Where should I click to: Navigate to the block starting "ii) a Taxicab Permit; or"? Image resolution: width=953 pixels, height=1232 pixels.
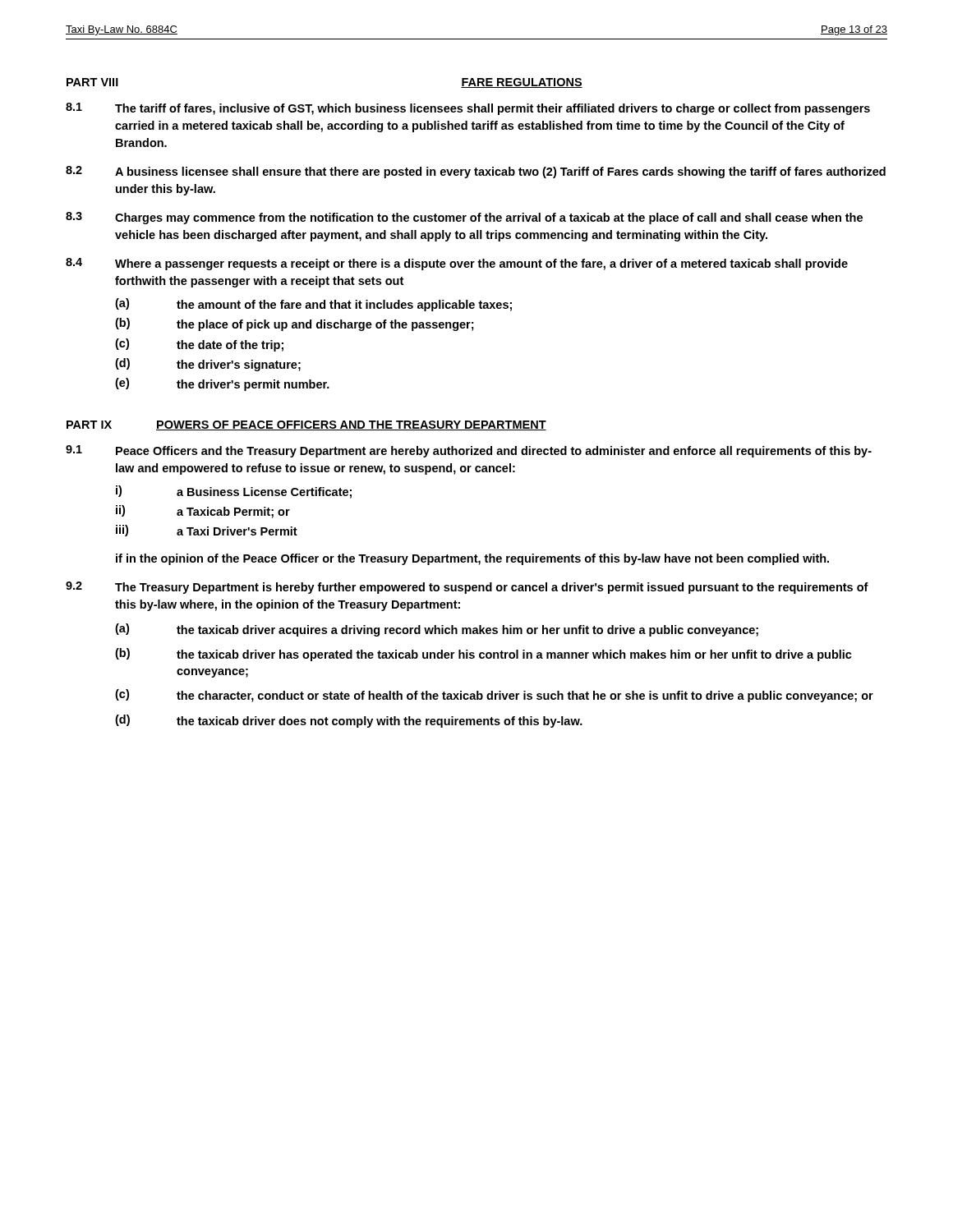(203, 512)
